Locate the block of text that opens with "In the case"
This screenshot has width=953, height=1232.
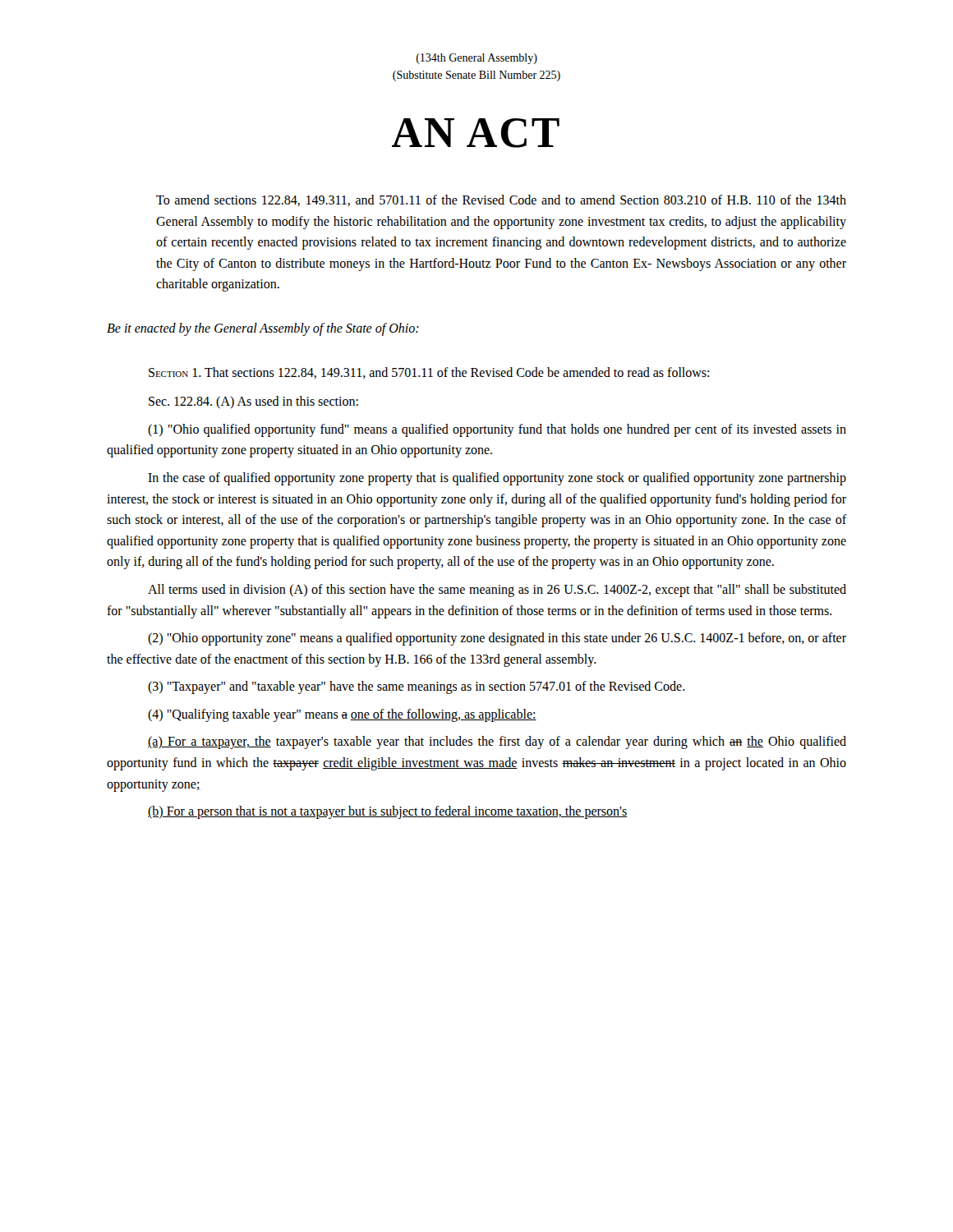pyautogui.click(x=476, y=520)
